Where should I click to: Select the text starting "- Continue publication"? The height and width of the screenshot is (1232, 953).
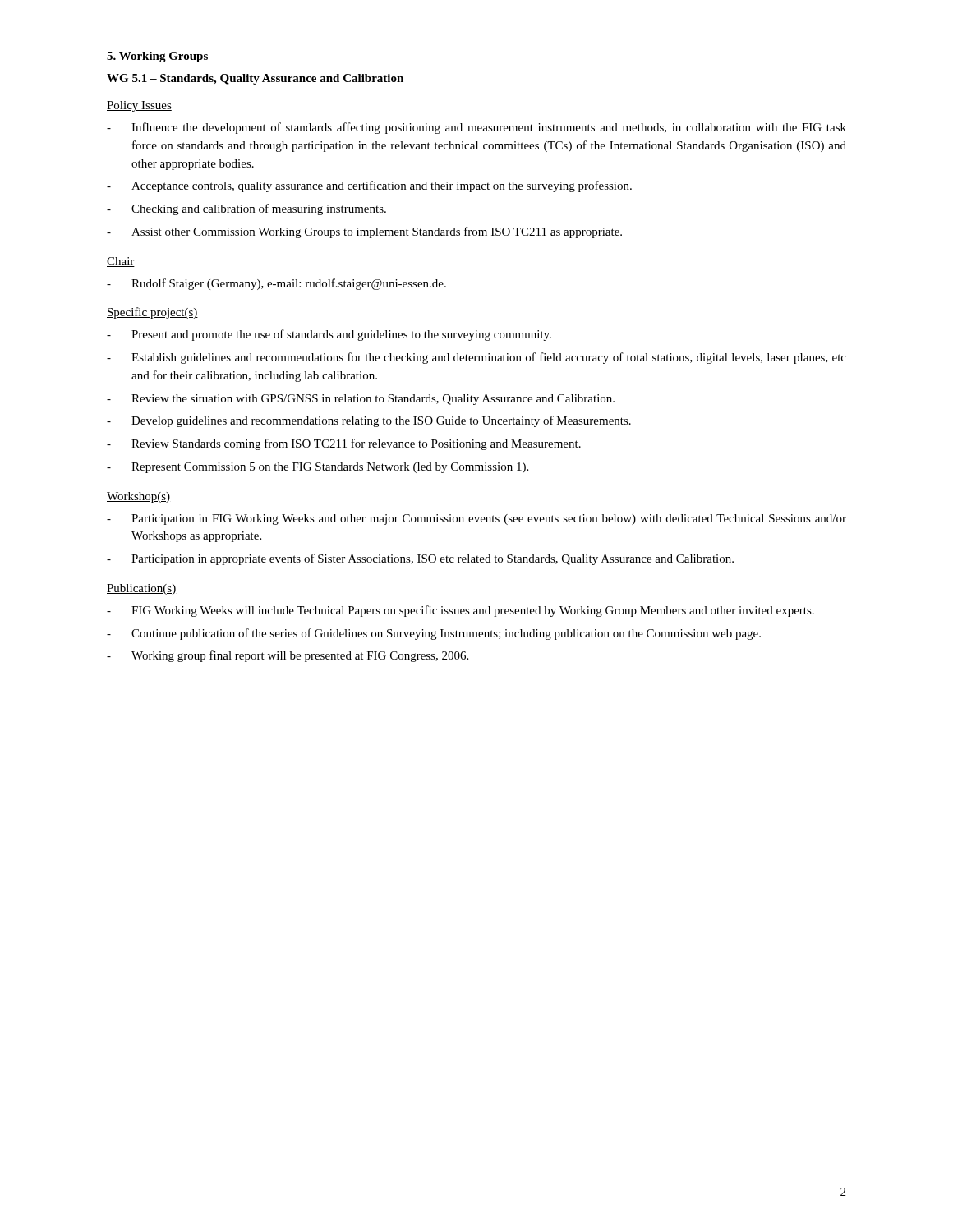pos(476,634)
